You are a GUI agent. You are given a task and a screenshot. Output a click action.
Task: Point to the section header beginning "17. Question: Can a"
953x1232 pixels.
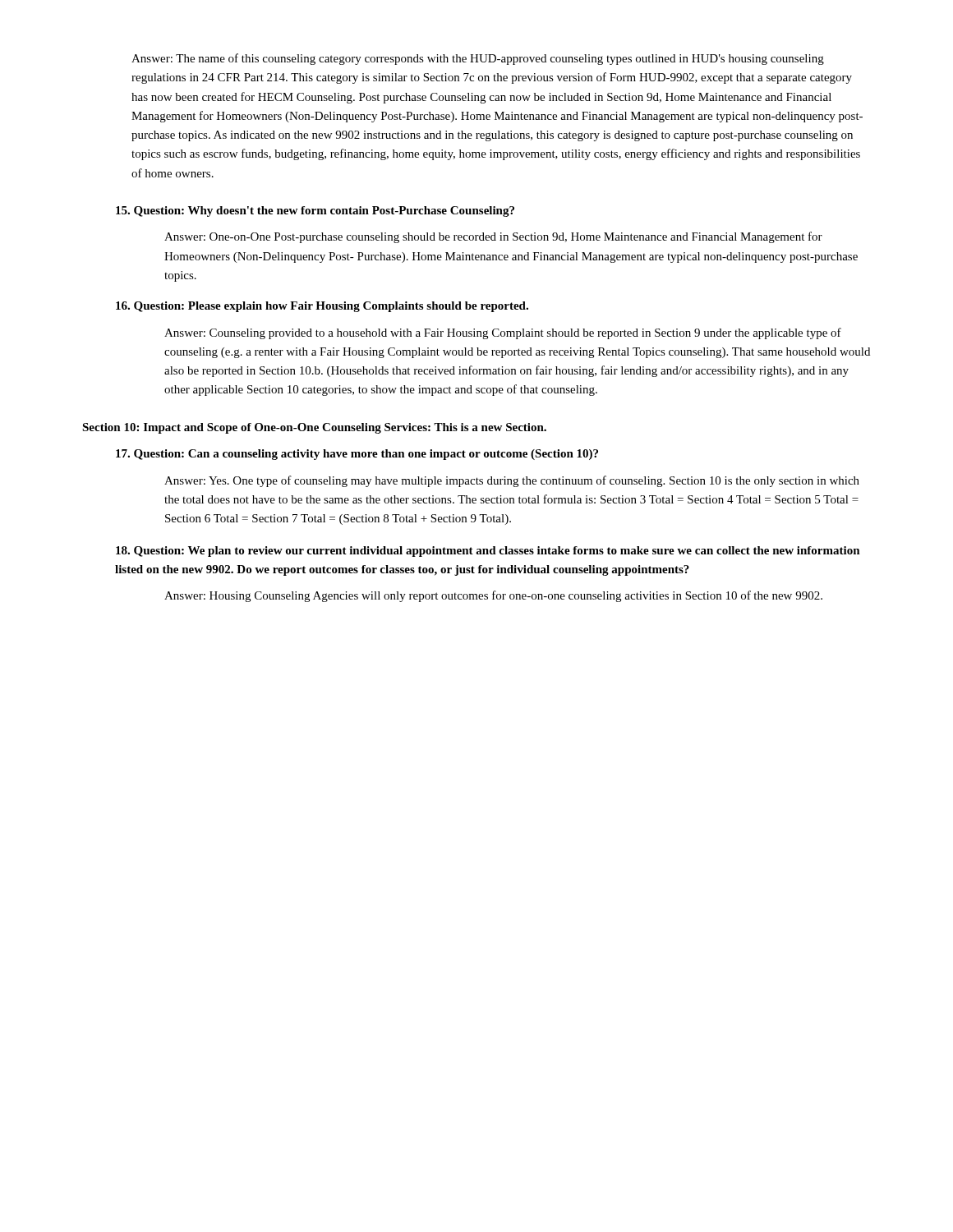(x=357, y=453)
